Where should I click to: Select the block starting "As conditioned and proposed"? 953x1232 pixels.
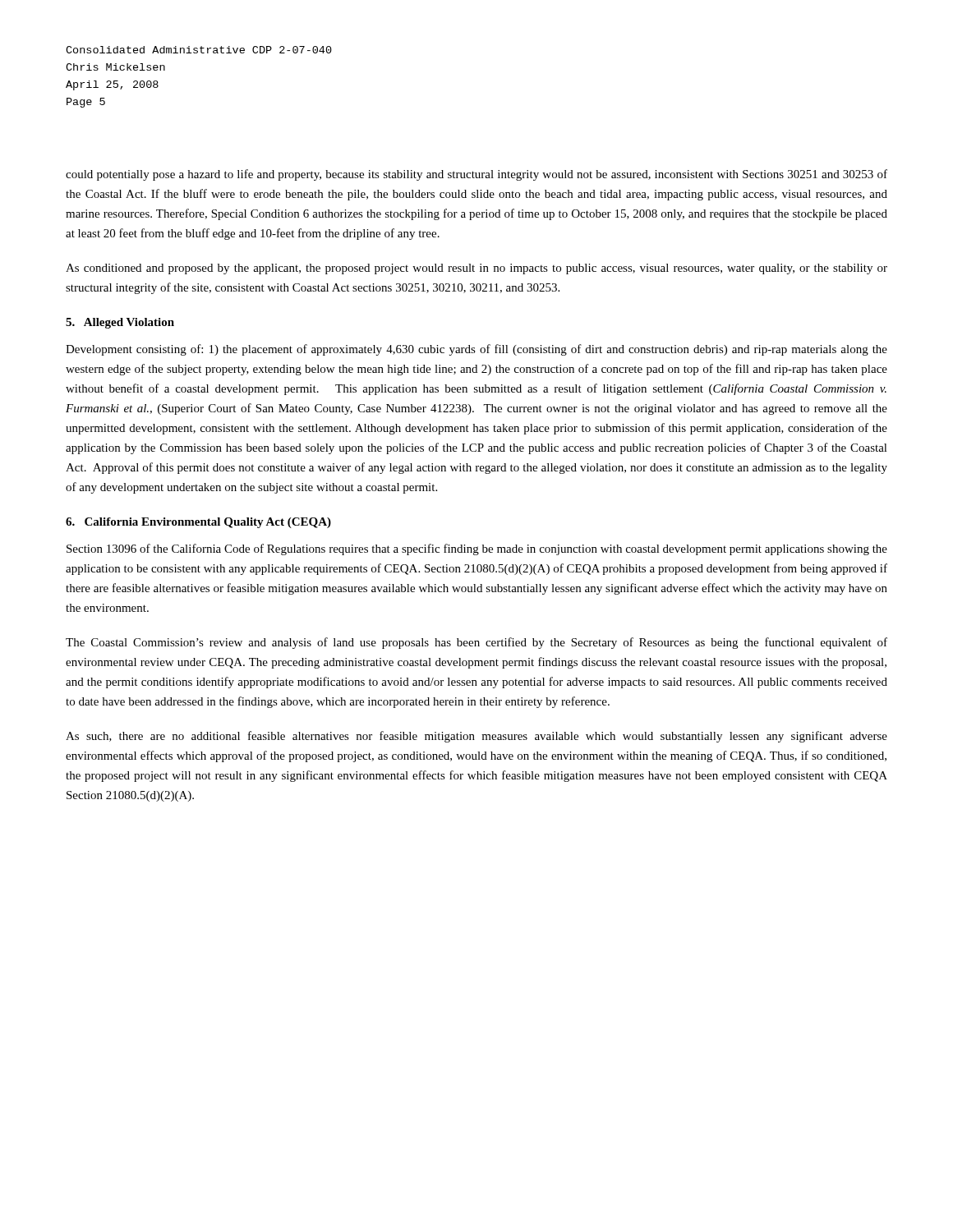click(x=476, y=278)
